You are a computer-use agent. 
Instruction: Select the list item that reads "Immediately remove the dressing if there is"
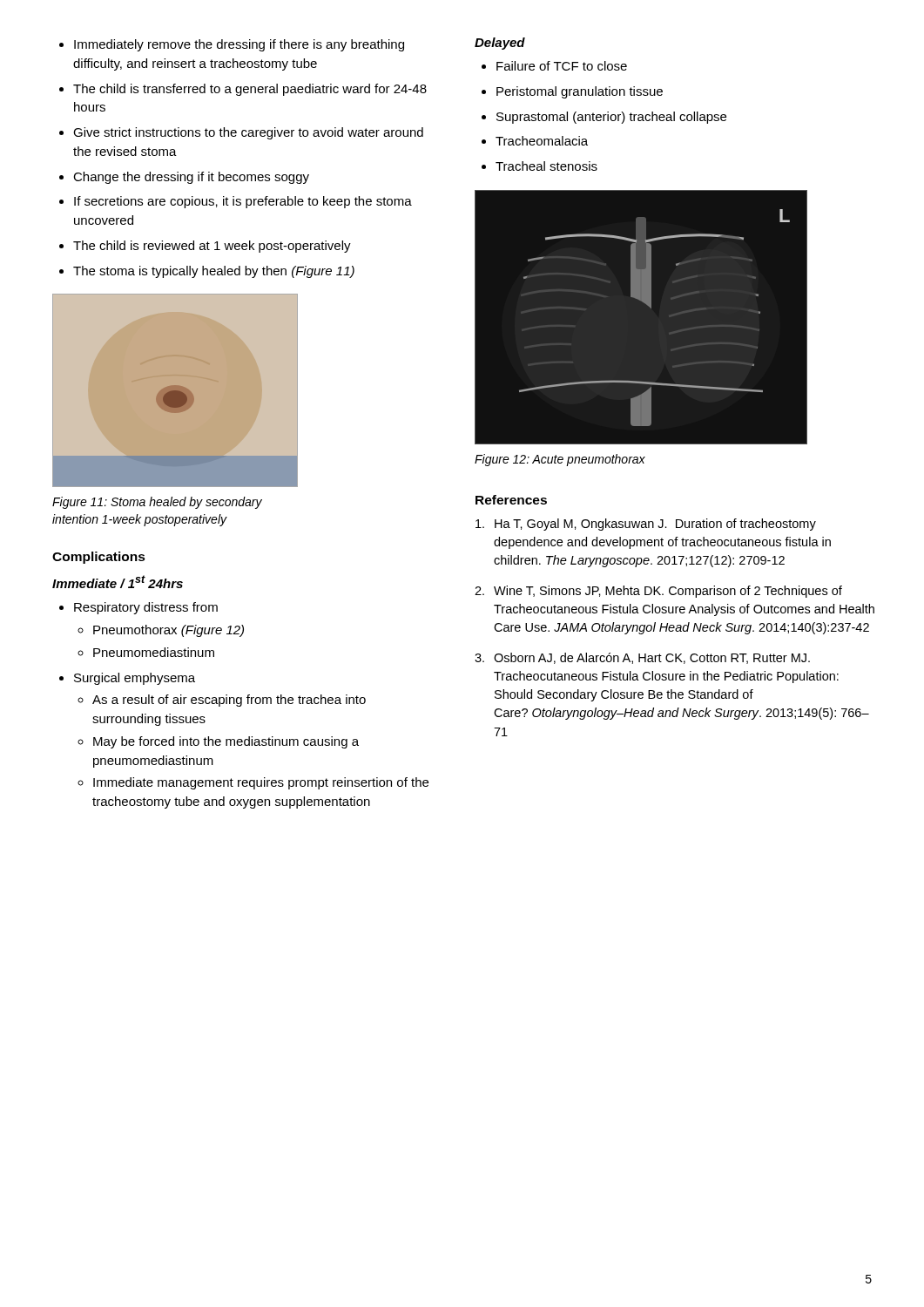click(x=232, y=45)
